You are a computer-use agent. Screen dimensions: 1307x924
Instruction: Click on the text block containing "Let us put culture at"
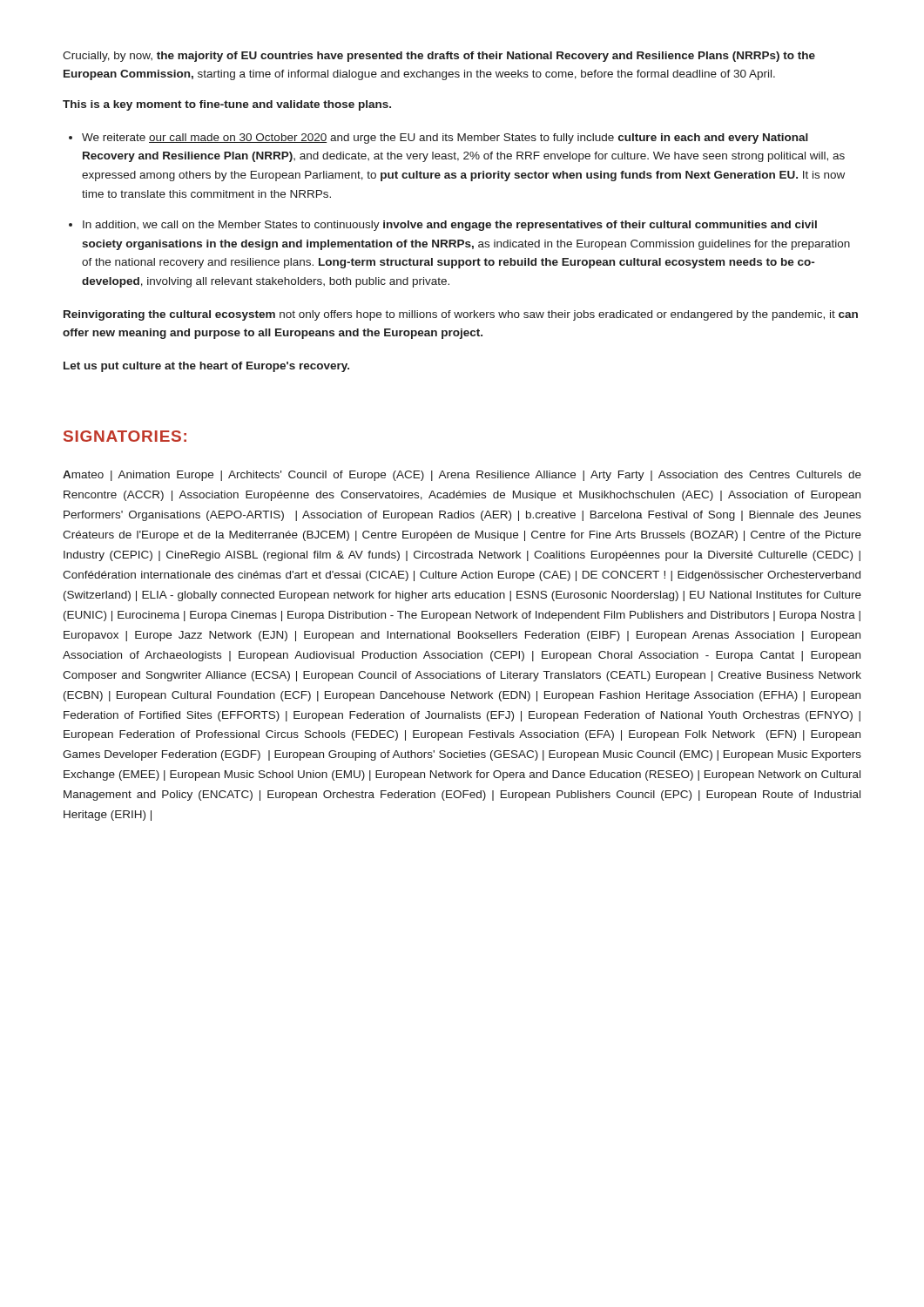206,365
